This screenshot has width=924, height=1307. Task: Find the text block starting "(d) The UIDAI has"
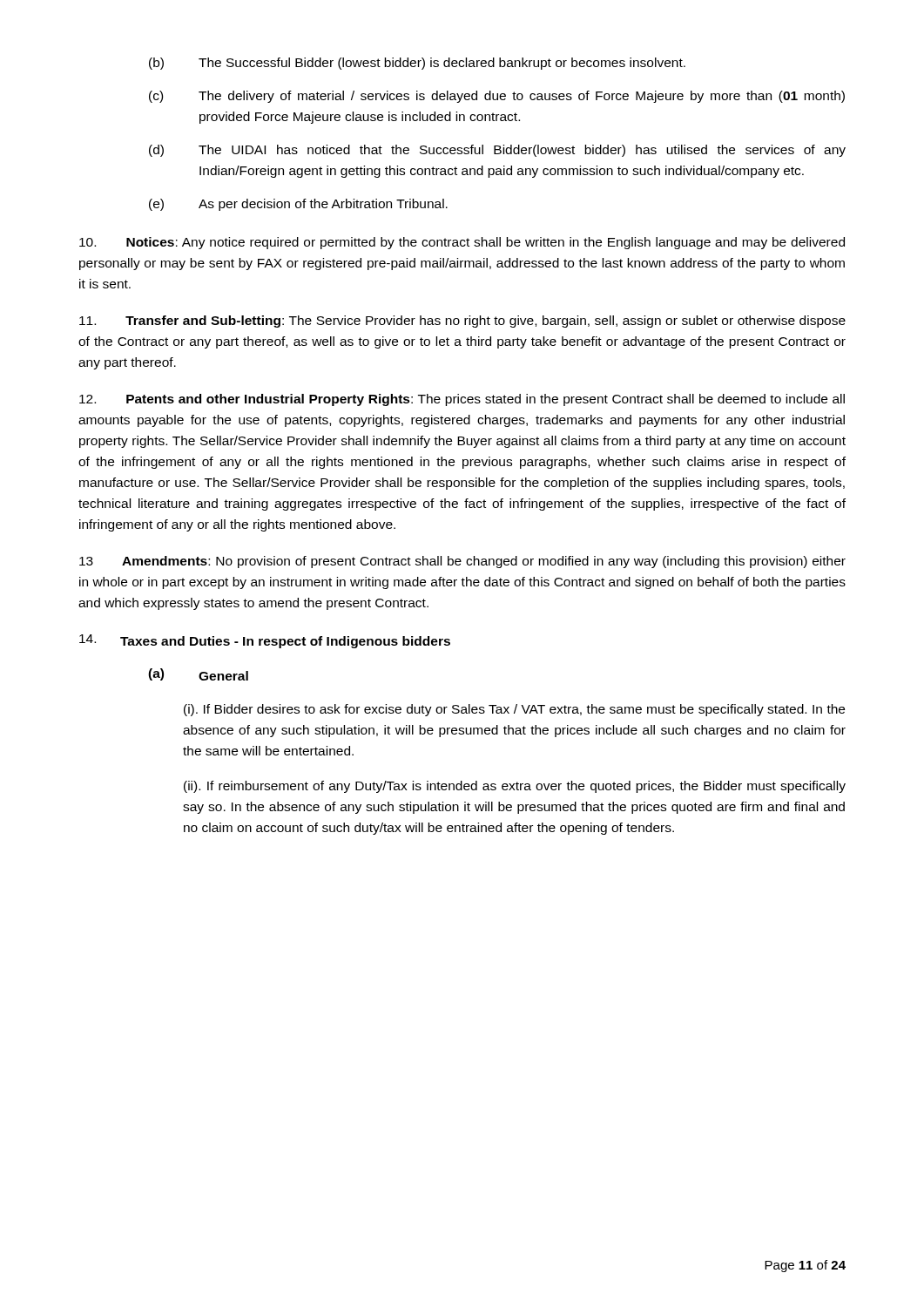click(497, 160)
